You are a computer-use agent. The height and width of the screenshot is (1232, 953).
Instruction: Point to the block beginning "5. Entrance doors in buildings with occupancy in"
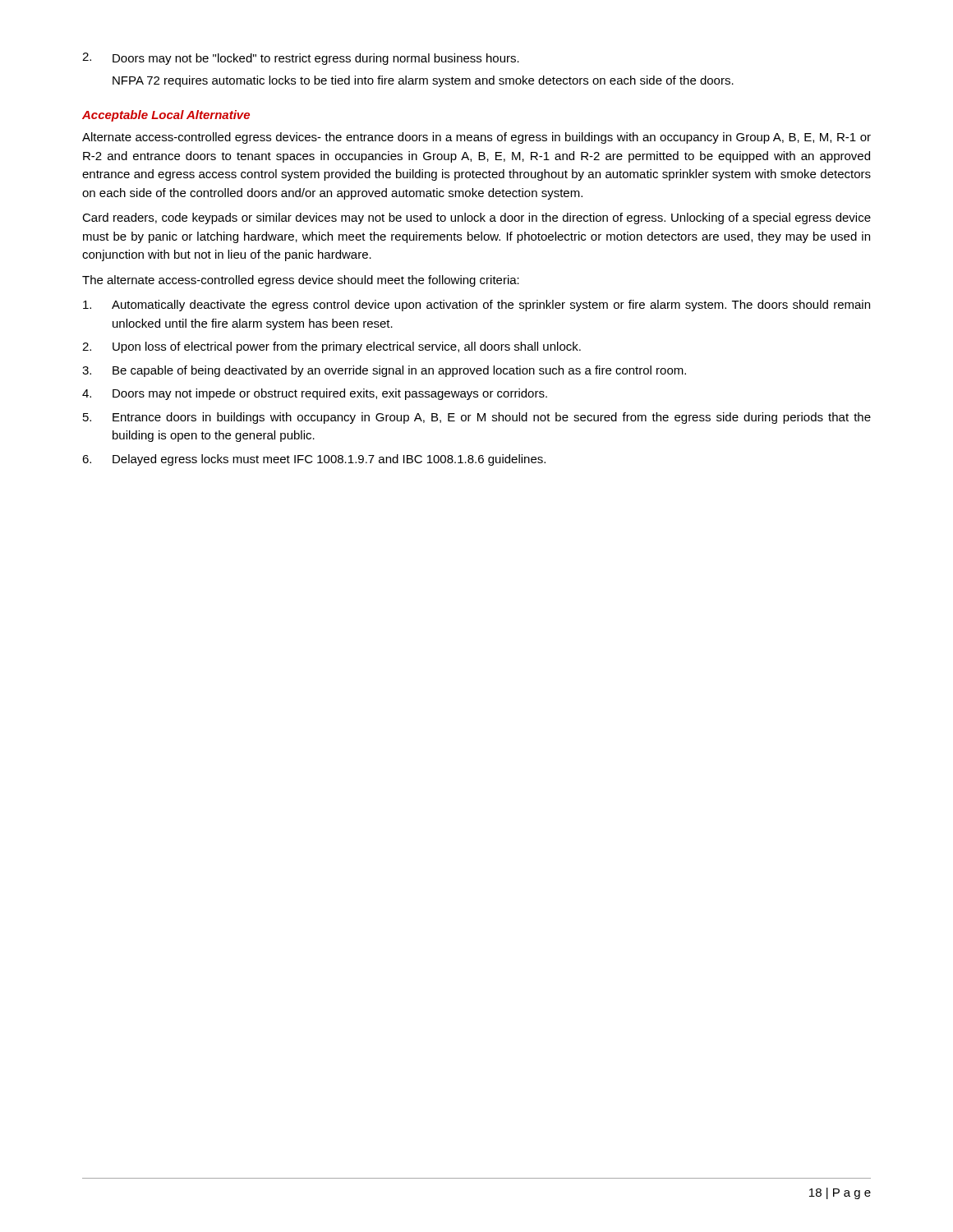pyautogui.click(x=476, y=426)
